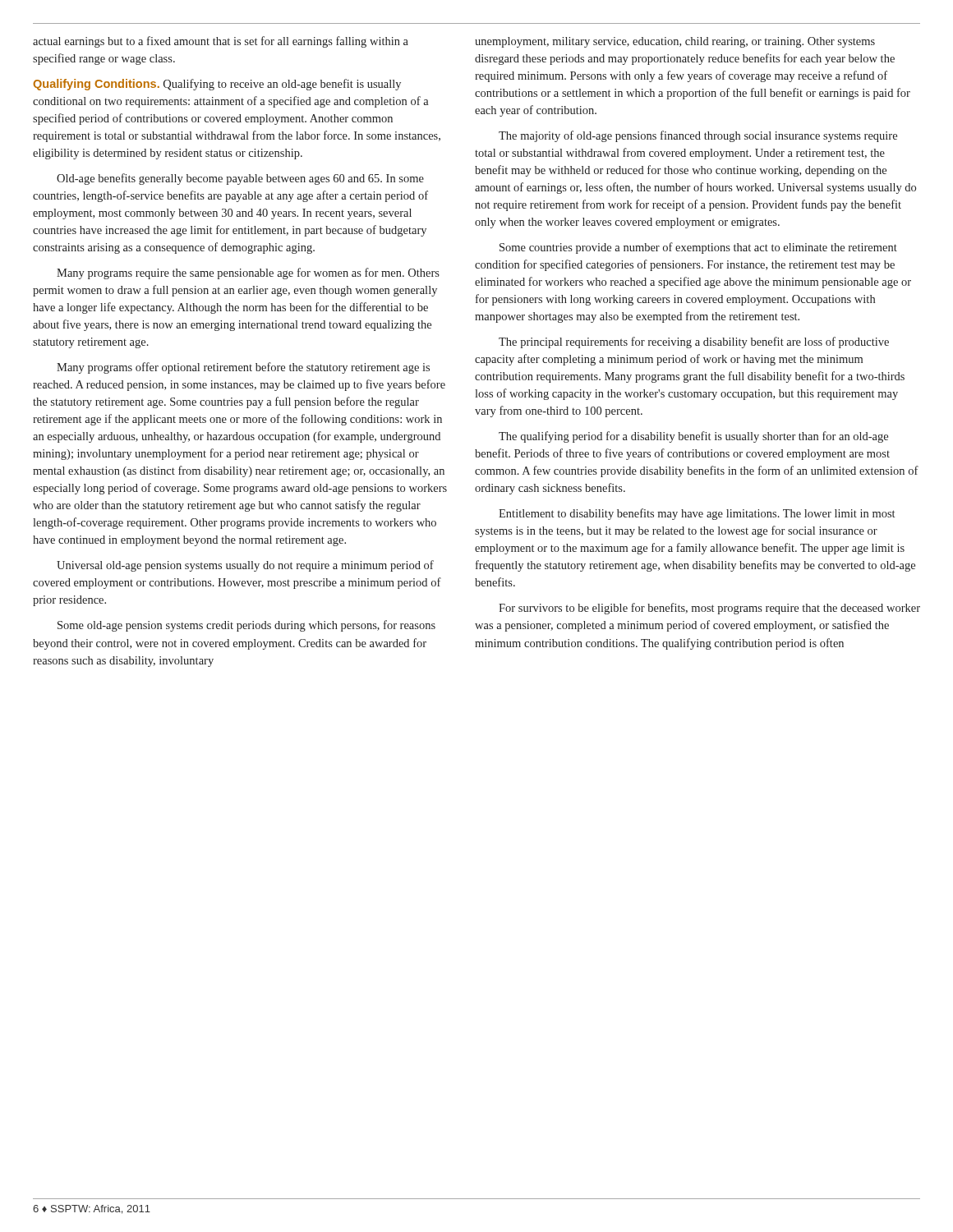
Task: Locate the text block that reads "The majority of old-age pensions financed through"
Action: 698,179
